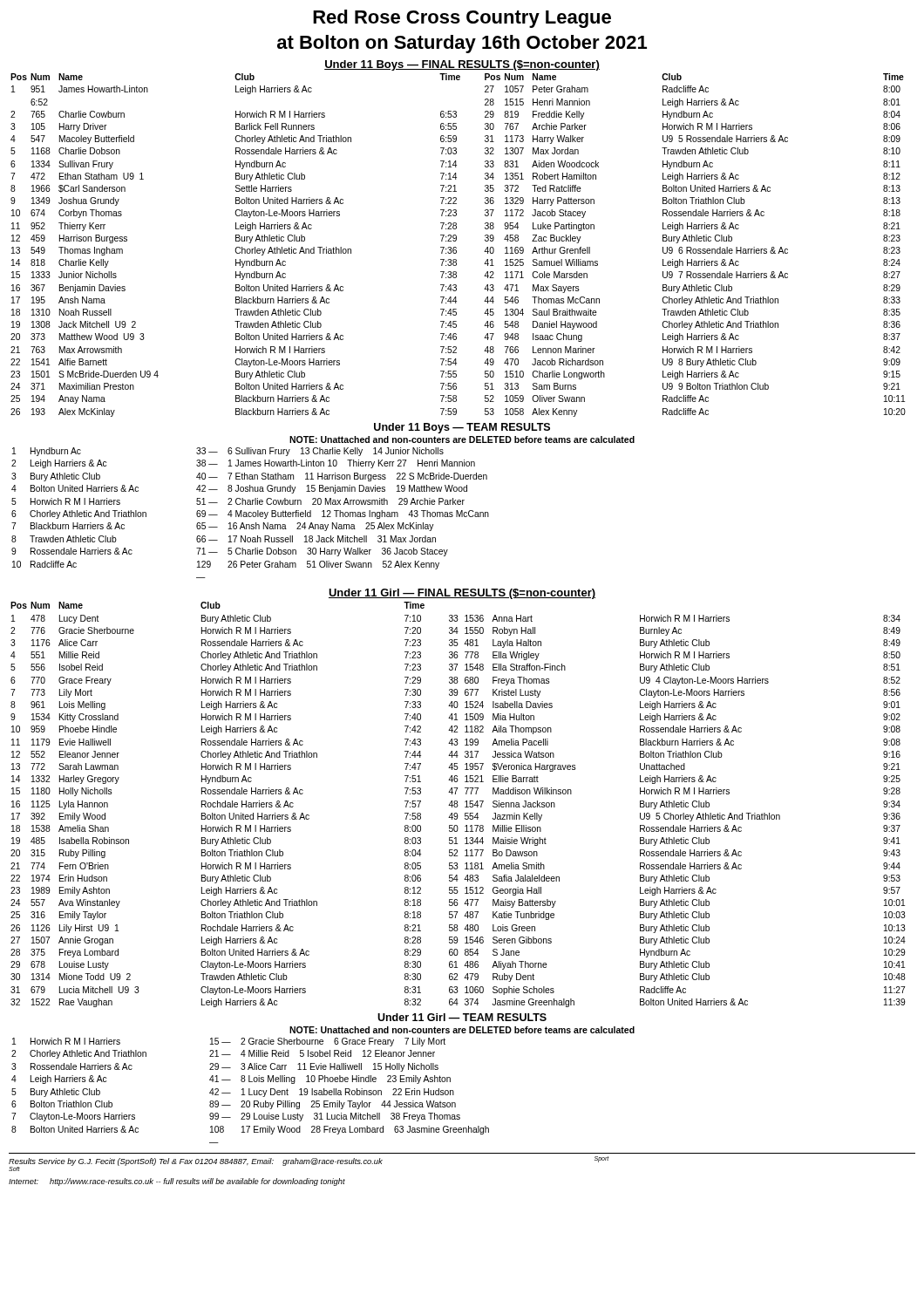Image resolution: width=924 pixels, height=1308 pixels.
Task: Select the passage starting "Under 11 Girl — FINAL RESULTS"
Action: (462, 593)
